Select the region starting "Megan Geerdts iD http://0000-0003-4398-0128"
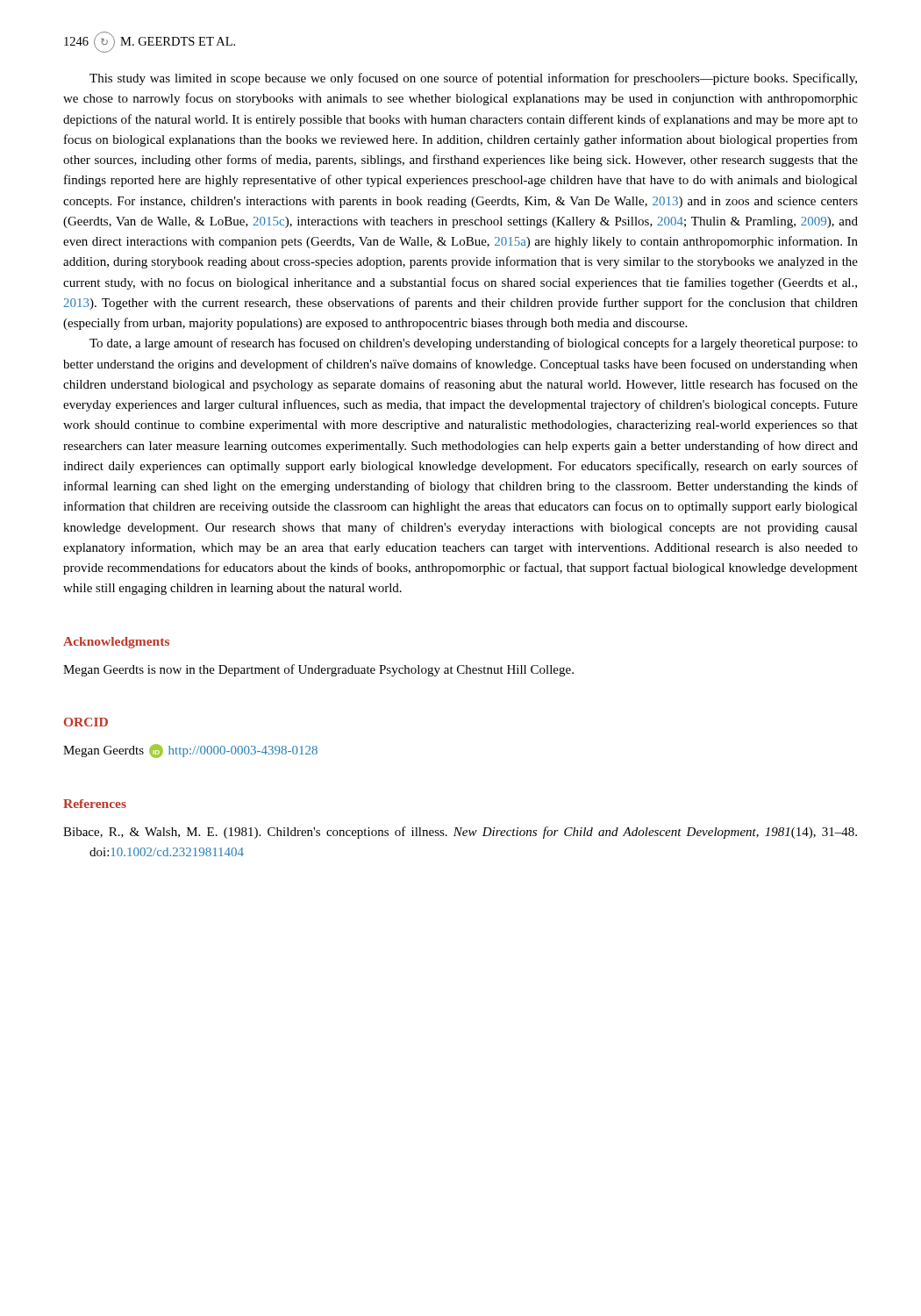The width and height of the screenshot is (921, 1316). click(x=191, y=751)
